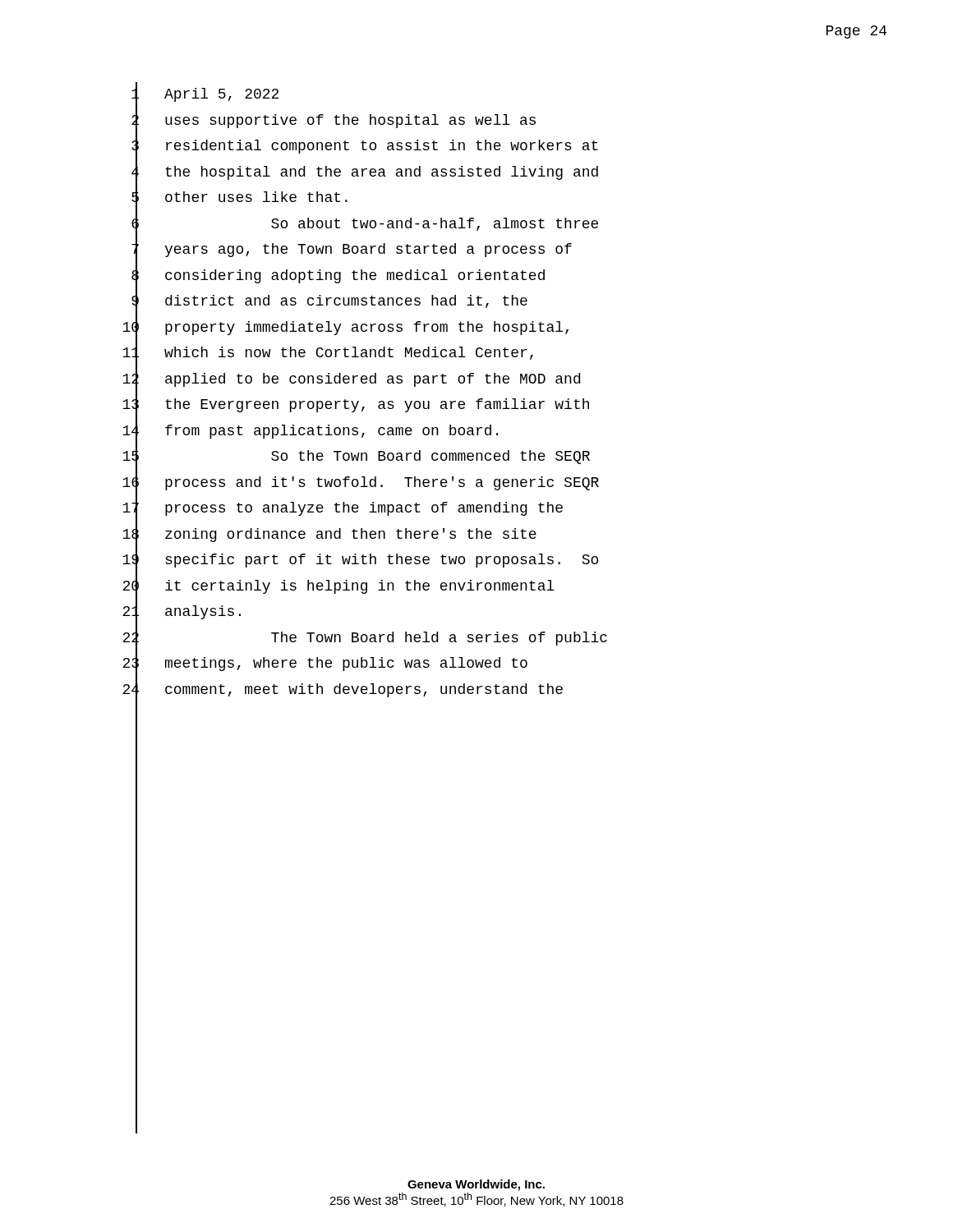Find the block on this page that starts "17 process to"

pyautogui.click(x=476, y=509)
